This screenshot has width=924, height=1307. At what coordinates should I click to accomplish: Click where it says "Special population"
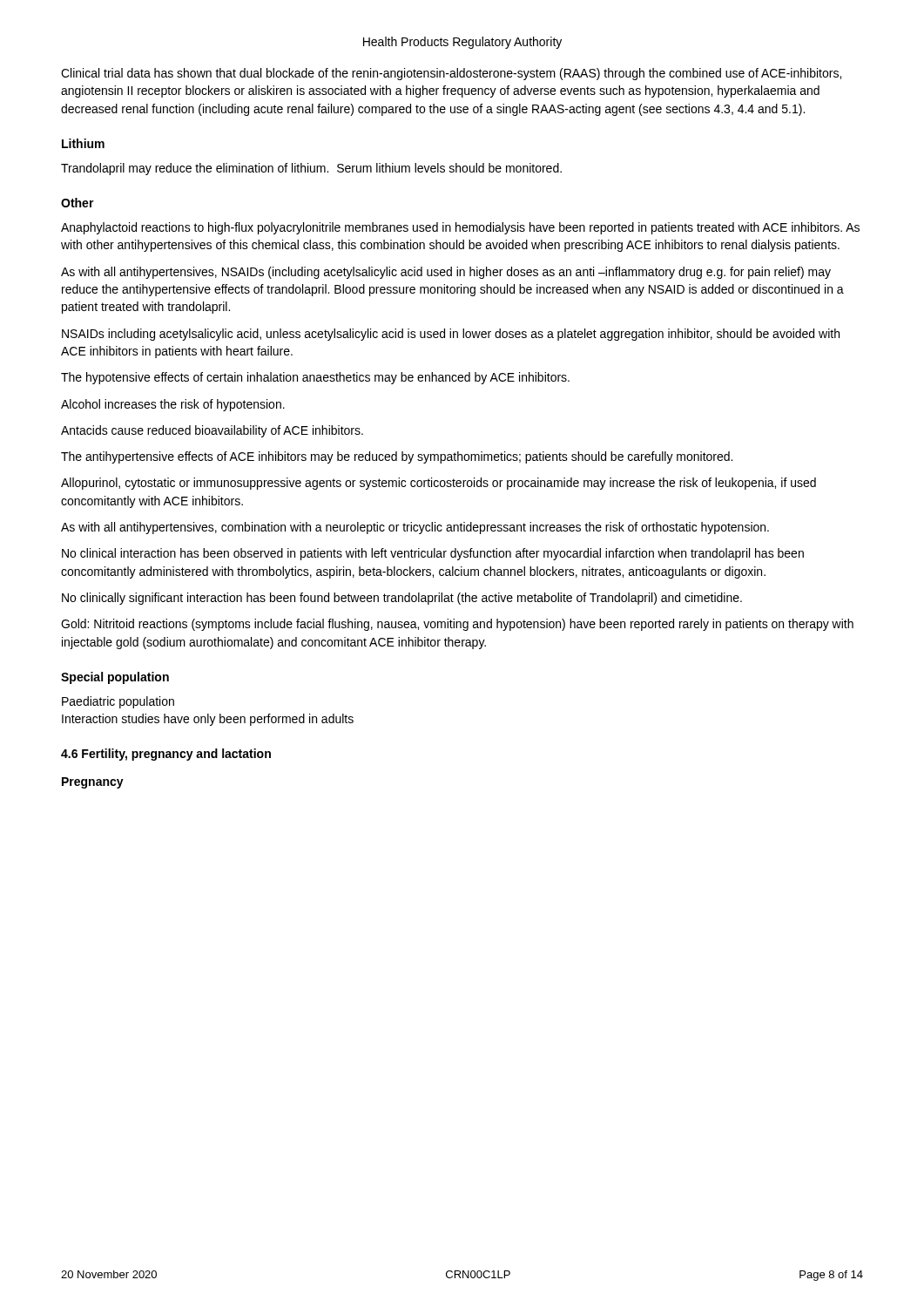point(115,677)
